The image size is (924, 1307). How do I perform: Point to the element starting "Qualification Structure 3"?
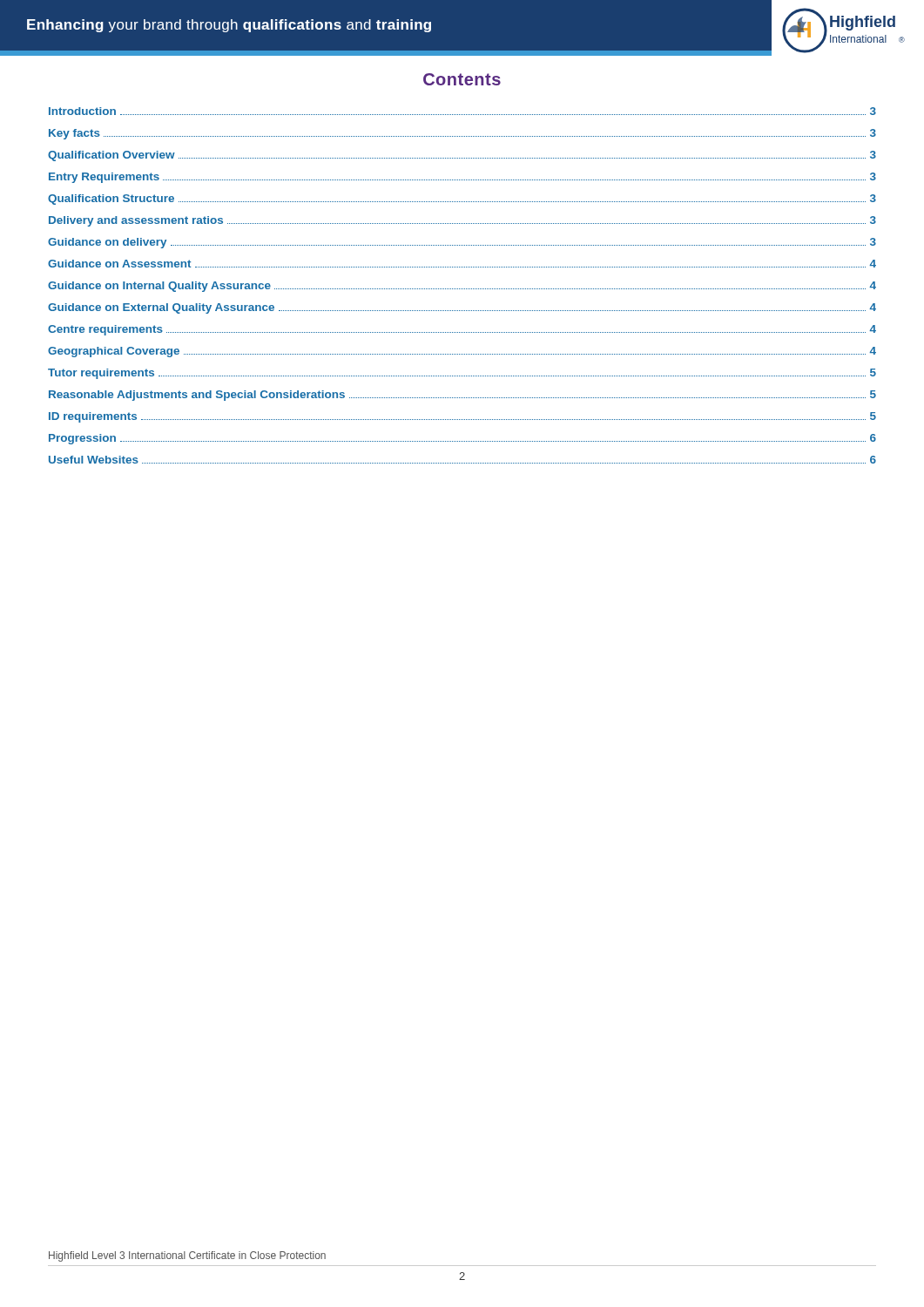tap(462, 198)
